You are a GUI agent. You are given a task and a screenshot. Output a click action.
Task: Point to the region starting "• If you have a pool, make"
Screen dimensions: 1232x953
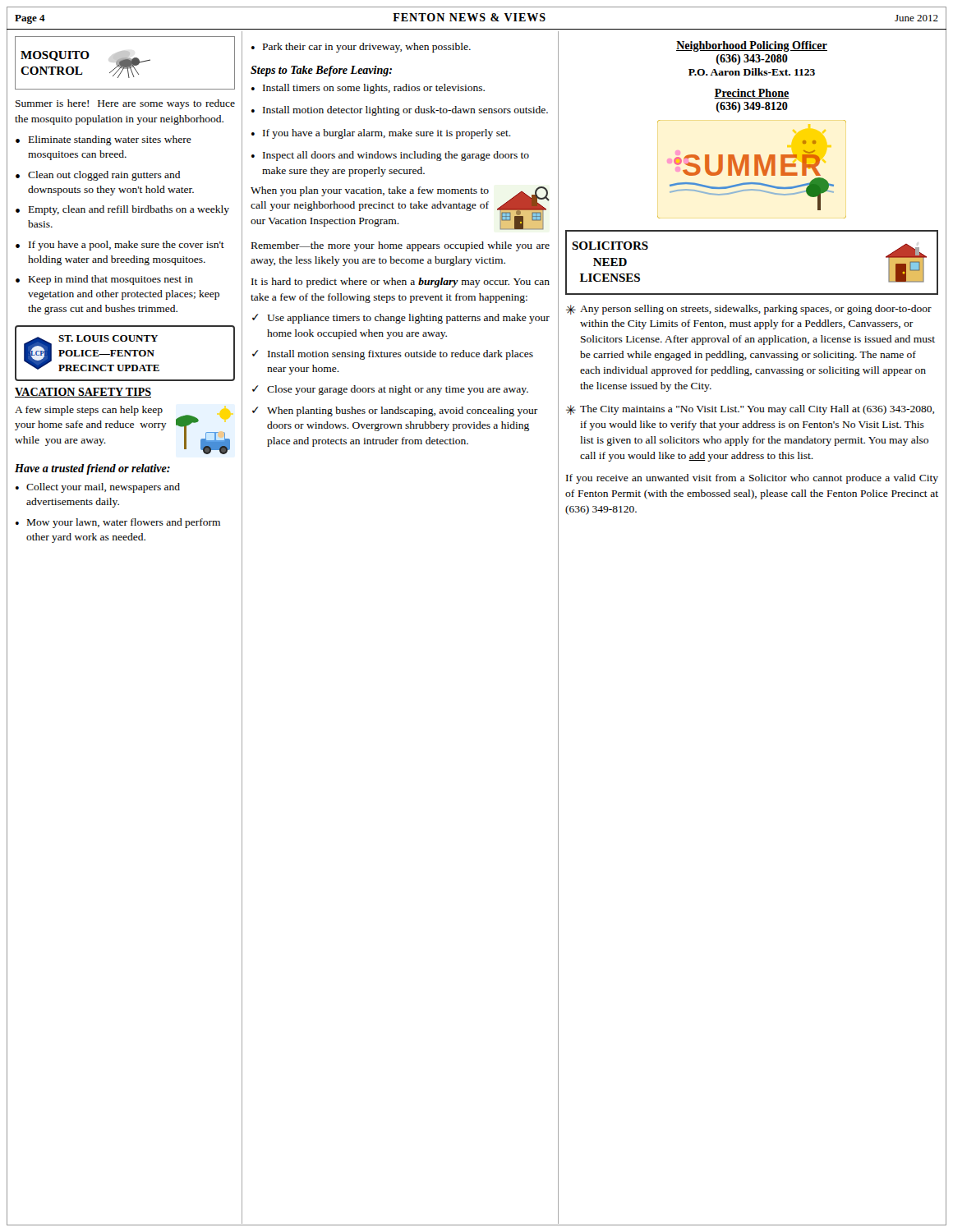coord(125,252)
